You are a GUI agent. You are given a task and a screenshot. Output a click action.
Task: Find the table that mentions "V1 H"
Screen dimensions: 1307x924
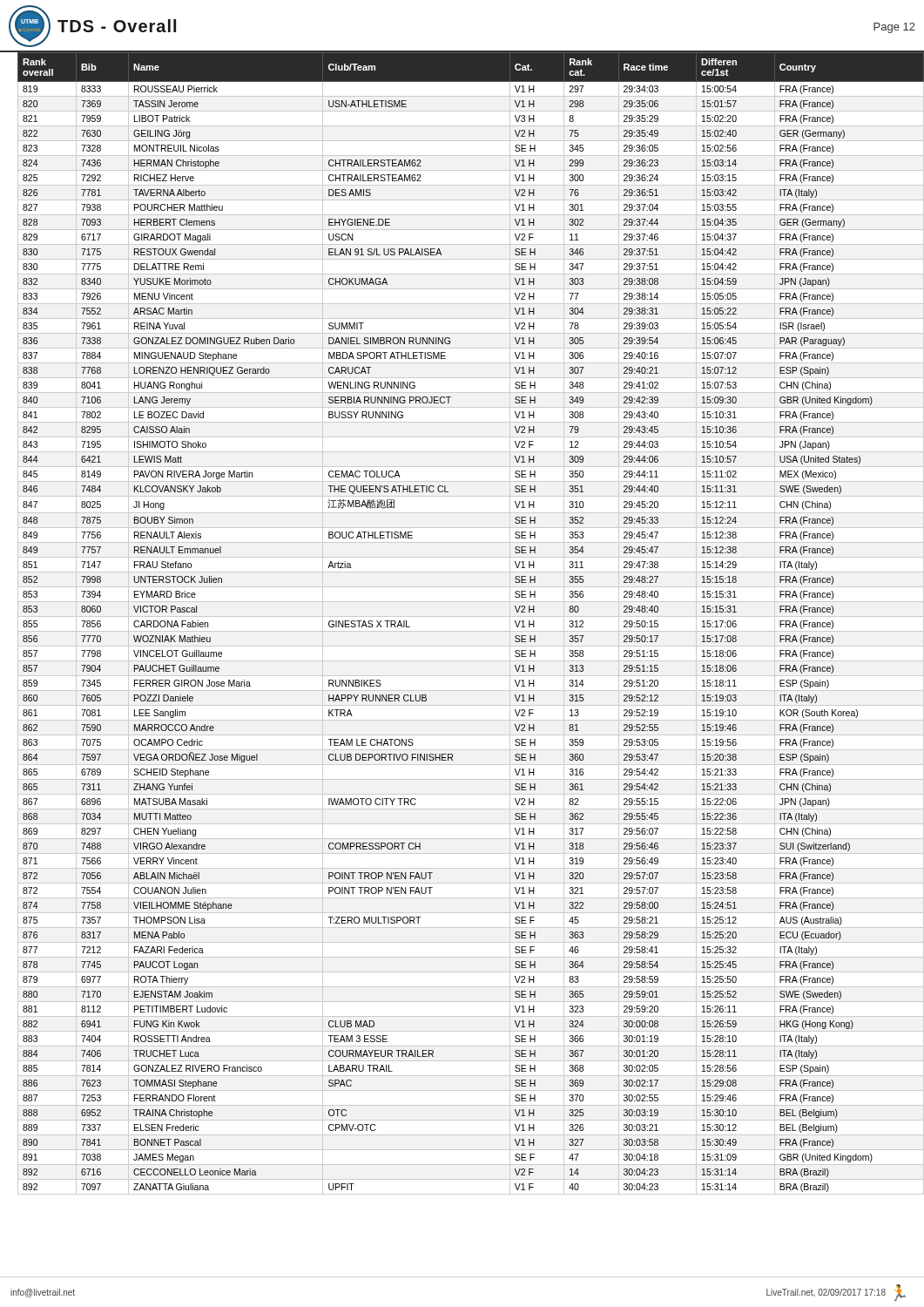pos(462,623)
